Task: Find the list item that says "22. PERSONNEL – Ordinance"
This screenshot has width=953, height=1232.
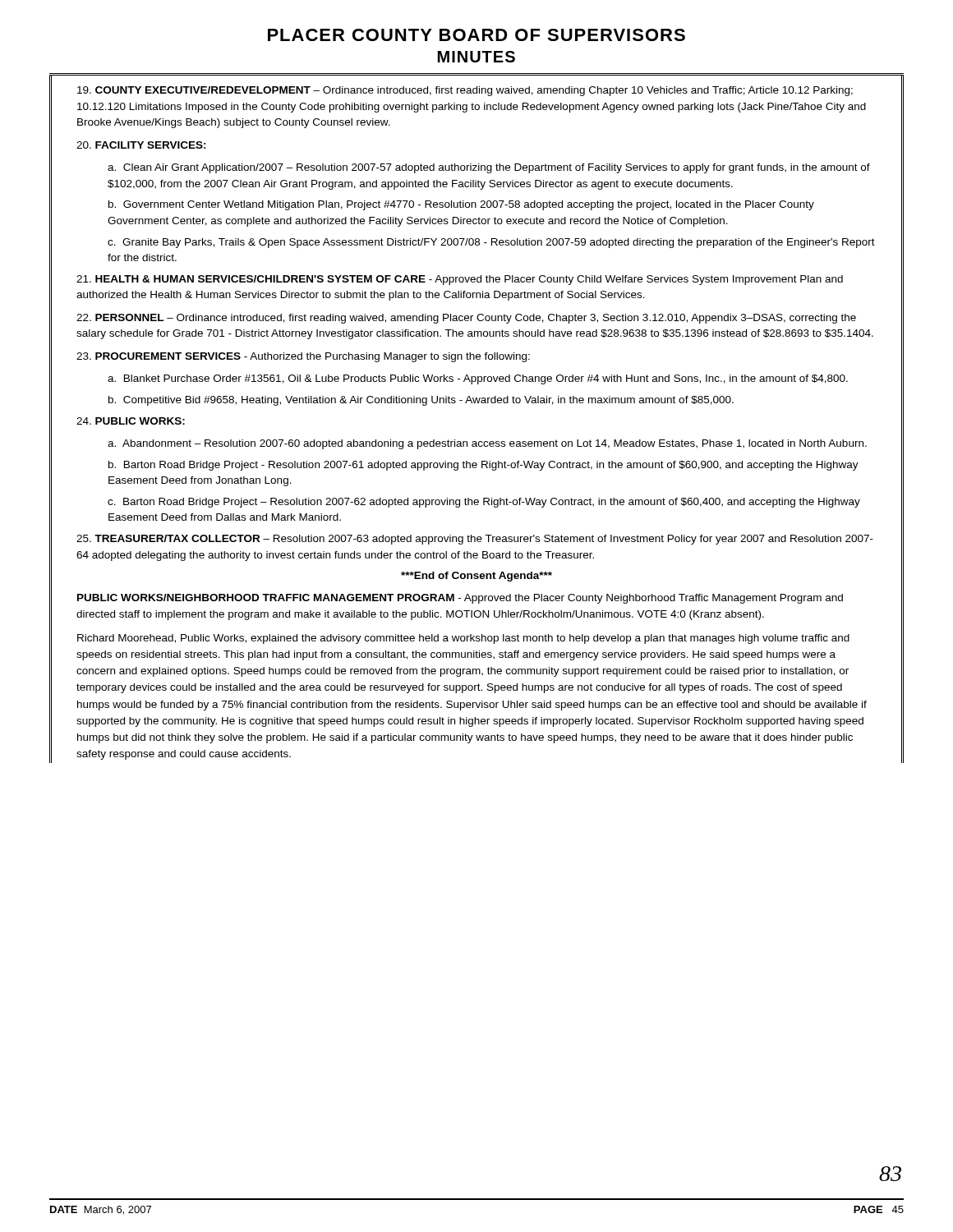Action: (x=475, y=325)
